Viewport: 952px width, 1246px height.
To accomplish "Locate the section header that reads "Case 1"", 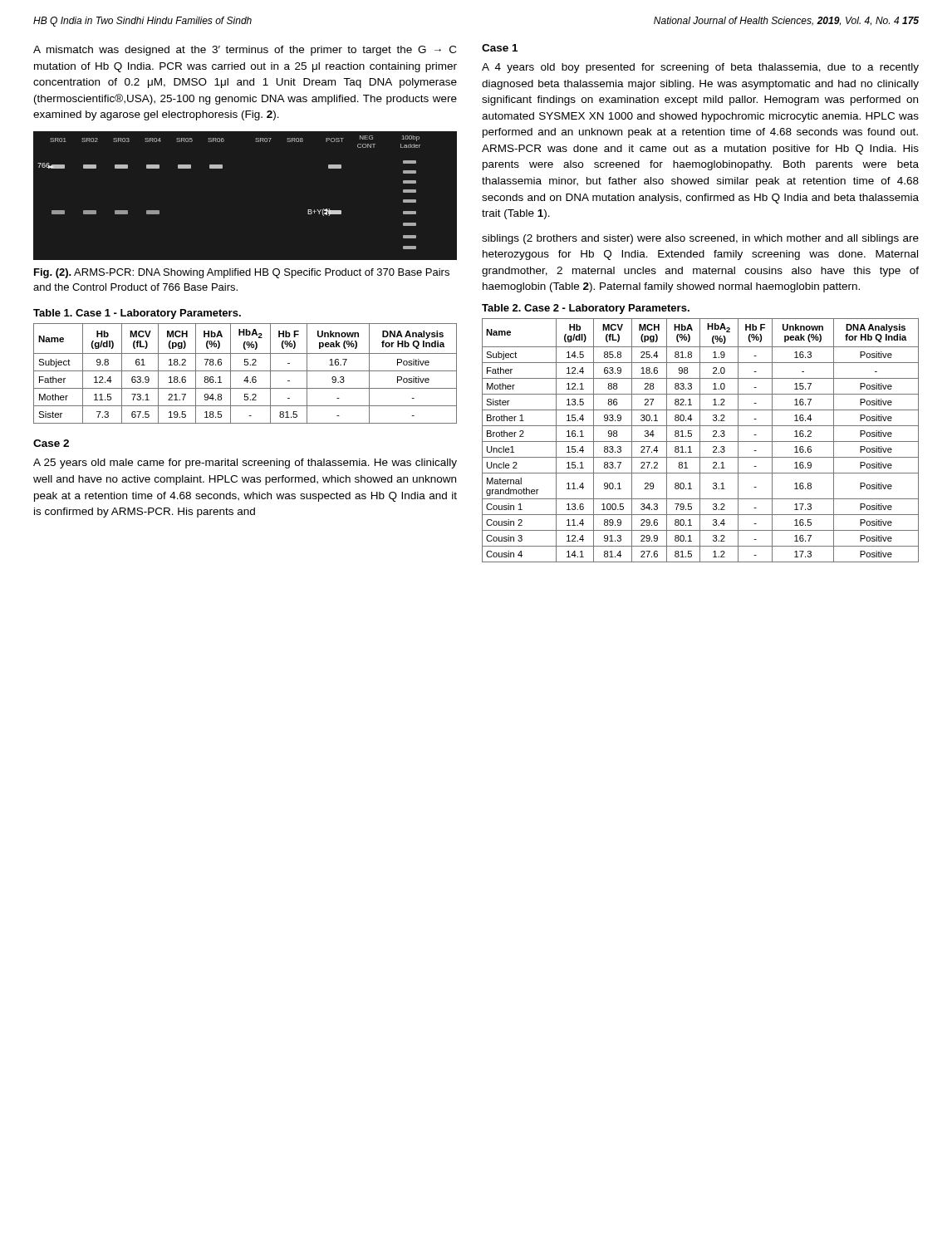I will tap(500, 48).
